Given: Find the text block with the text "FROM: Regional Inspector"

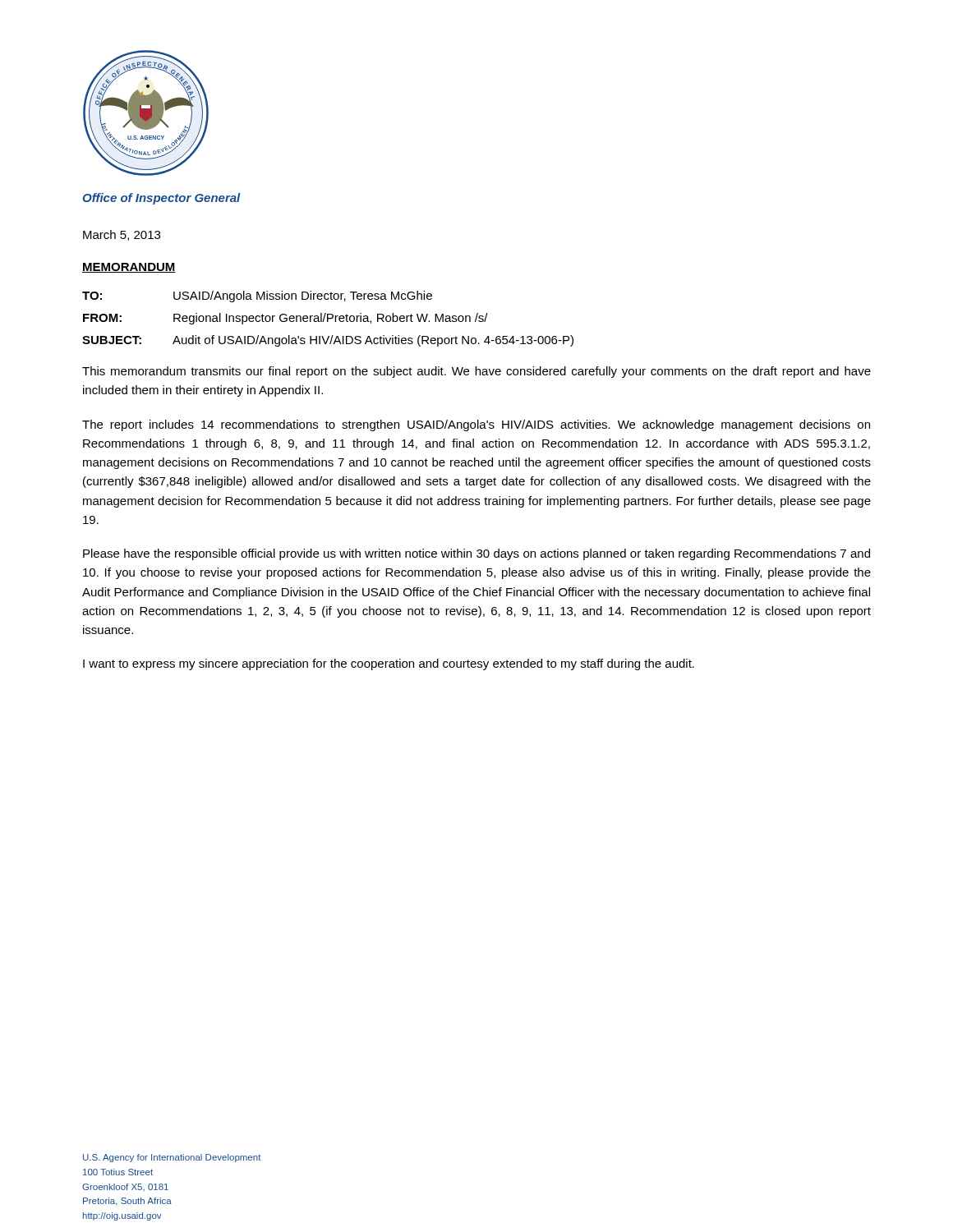Looking at the screenshot, I should (x=476, y=317).
